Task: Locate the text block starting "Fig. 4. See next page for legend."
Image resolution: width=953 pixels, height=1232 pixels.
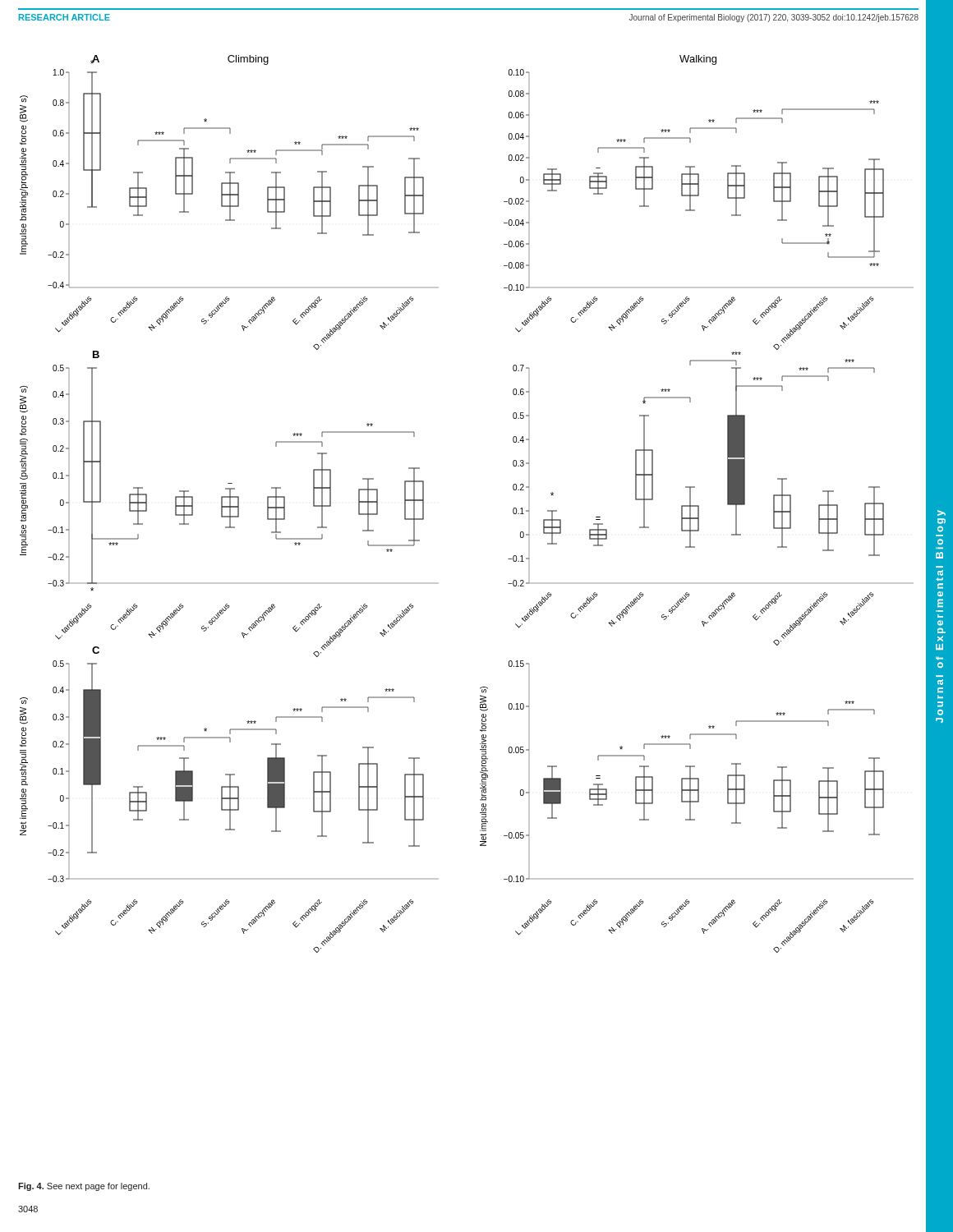Action: coord(84,1186)
